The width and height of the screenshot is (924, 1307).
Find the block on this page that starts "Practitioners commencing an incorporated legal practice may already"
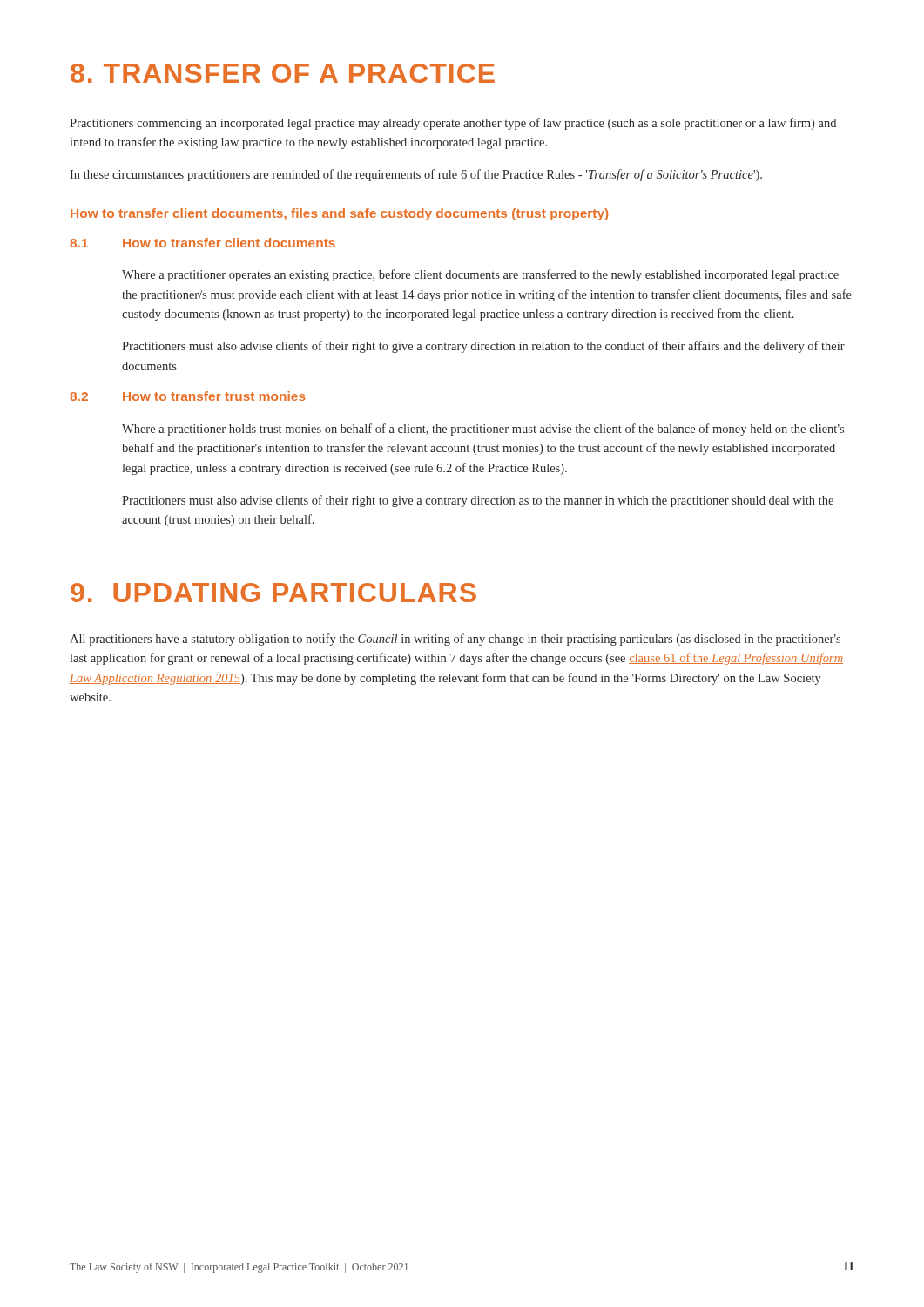[x=462, y=133]
